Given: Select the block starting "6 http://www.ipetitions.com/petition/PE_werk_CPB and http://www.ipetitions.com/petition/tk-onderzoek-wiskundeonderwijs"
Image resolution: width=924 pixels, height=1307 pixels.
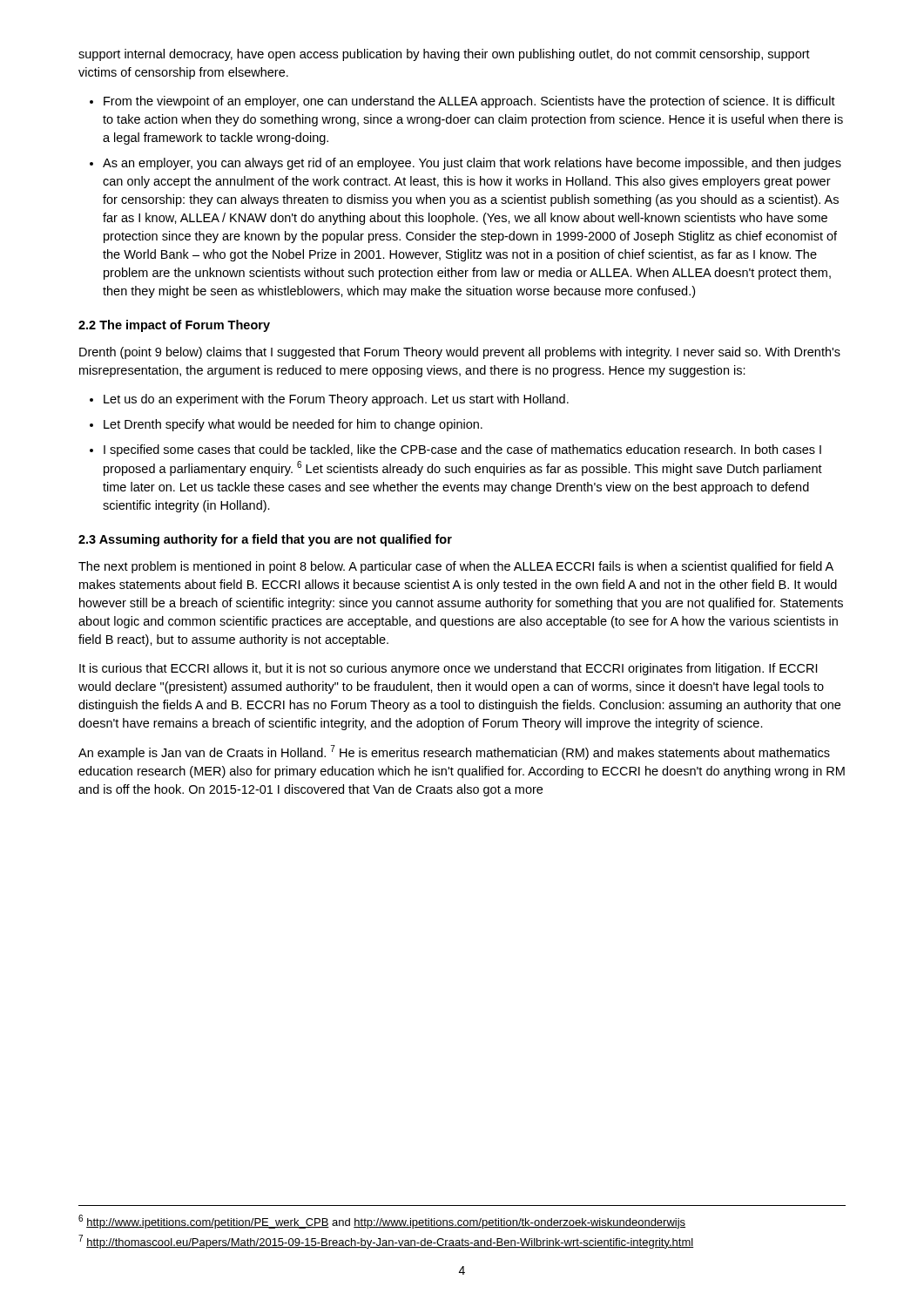Looking at the screenshot, I should coord(462,1222).
